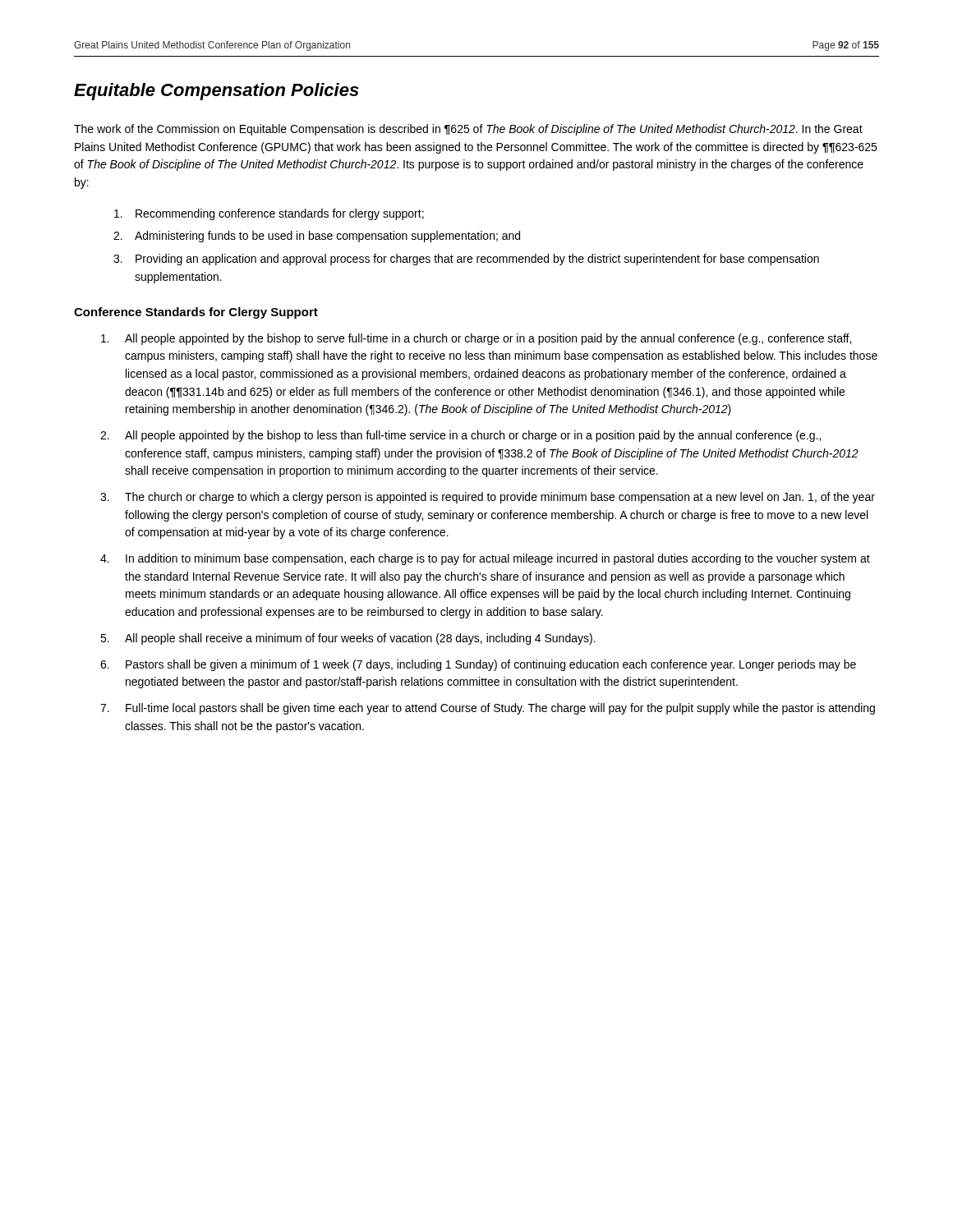This screenshot has width=953, height=1232.
Task: Point to the block beginning "Recommending conference standards for"
Action: coord(269,214)
